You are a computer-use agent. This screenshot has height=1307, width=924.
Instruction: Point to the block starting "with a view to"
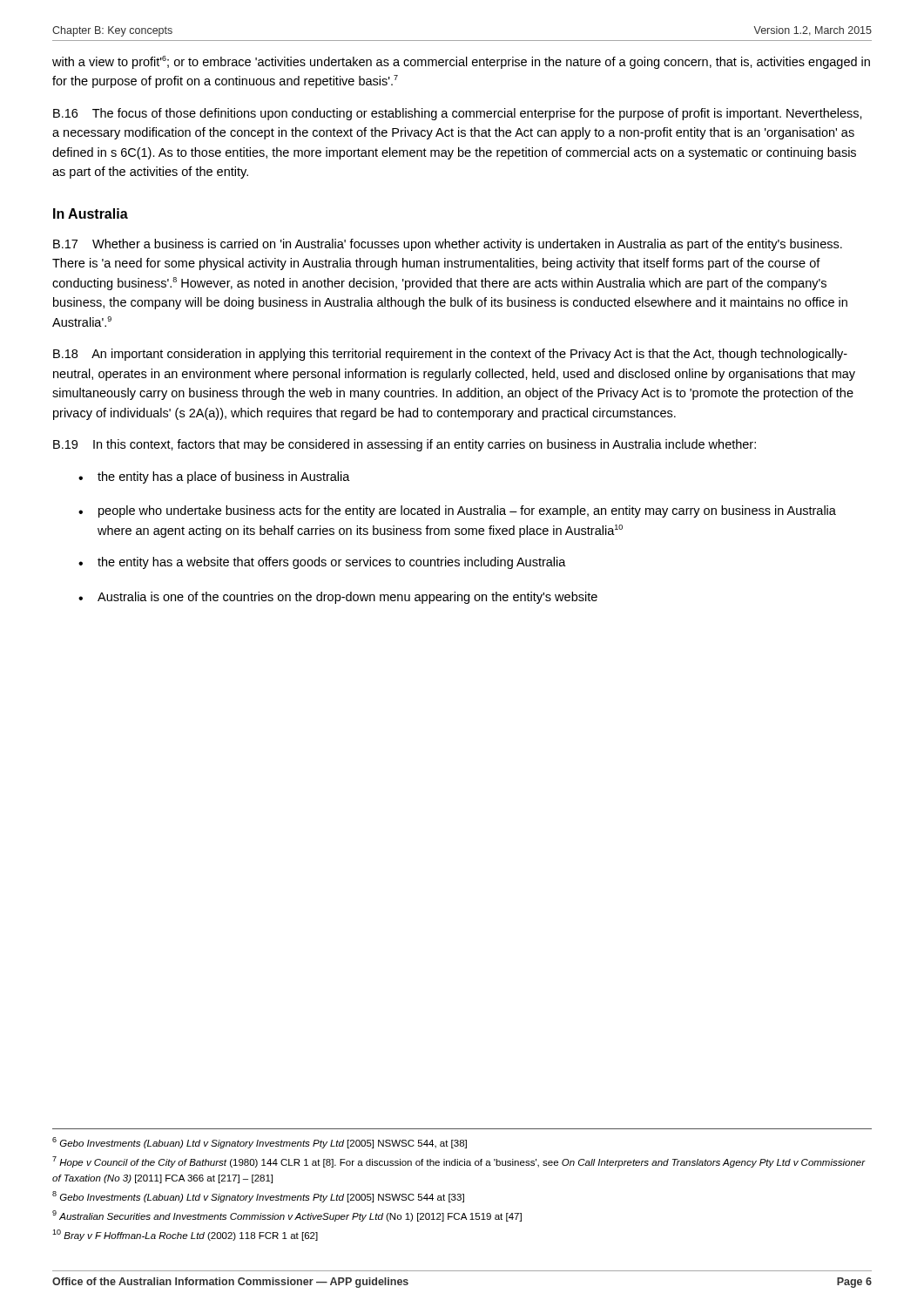(x=462, y=71)
